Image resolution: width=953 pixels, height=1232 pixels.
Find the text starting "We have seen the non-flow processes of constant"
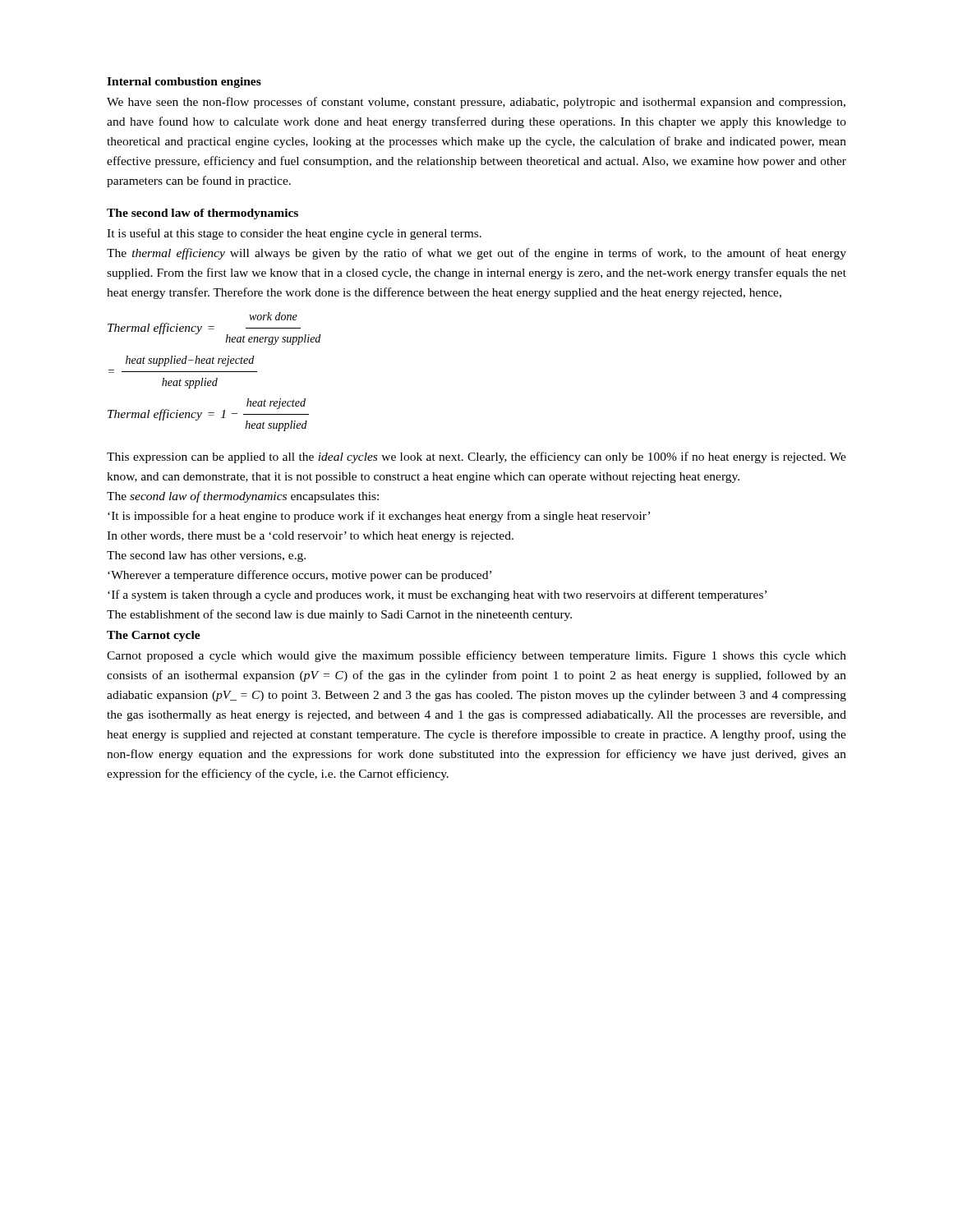[476, 141]
